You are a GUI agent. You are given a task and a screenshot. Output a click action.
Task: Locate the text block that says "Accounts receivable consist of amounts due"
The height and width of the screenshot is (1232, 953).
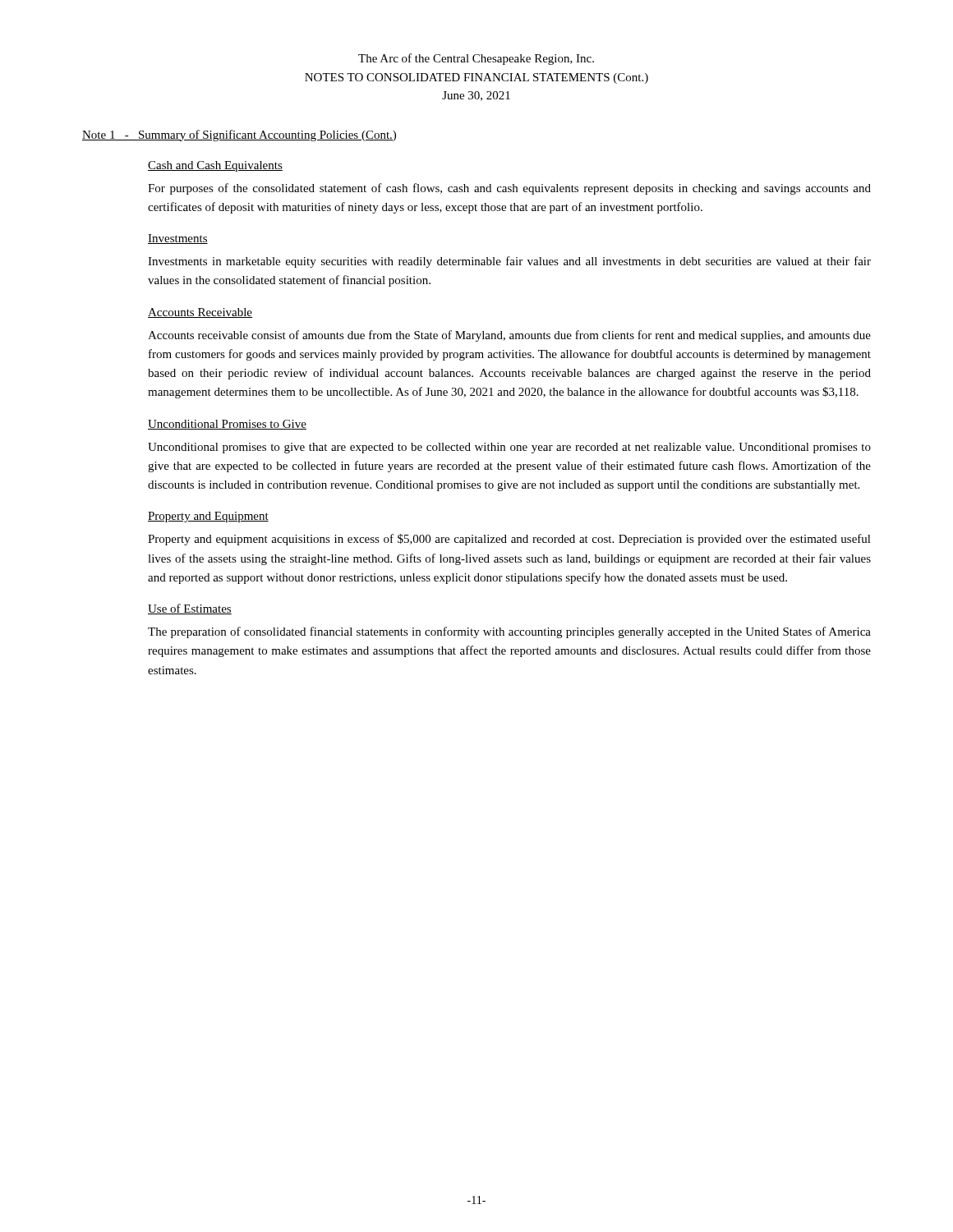tap(509, 363)
